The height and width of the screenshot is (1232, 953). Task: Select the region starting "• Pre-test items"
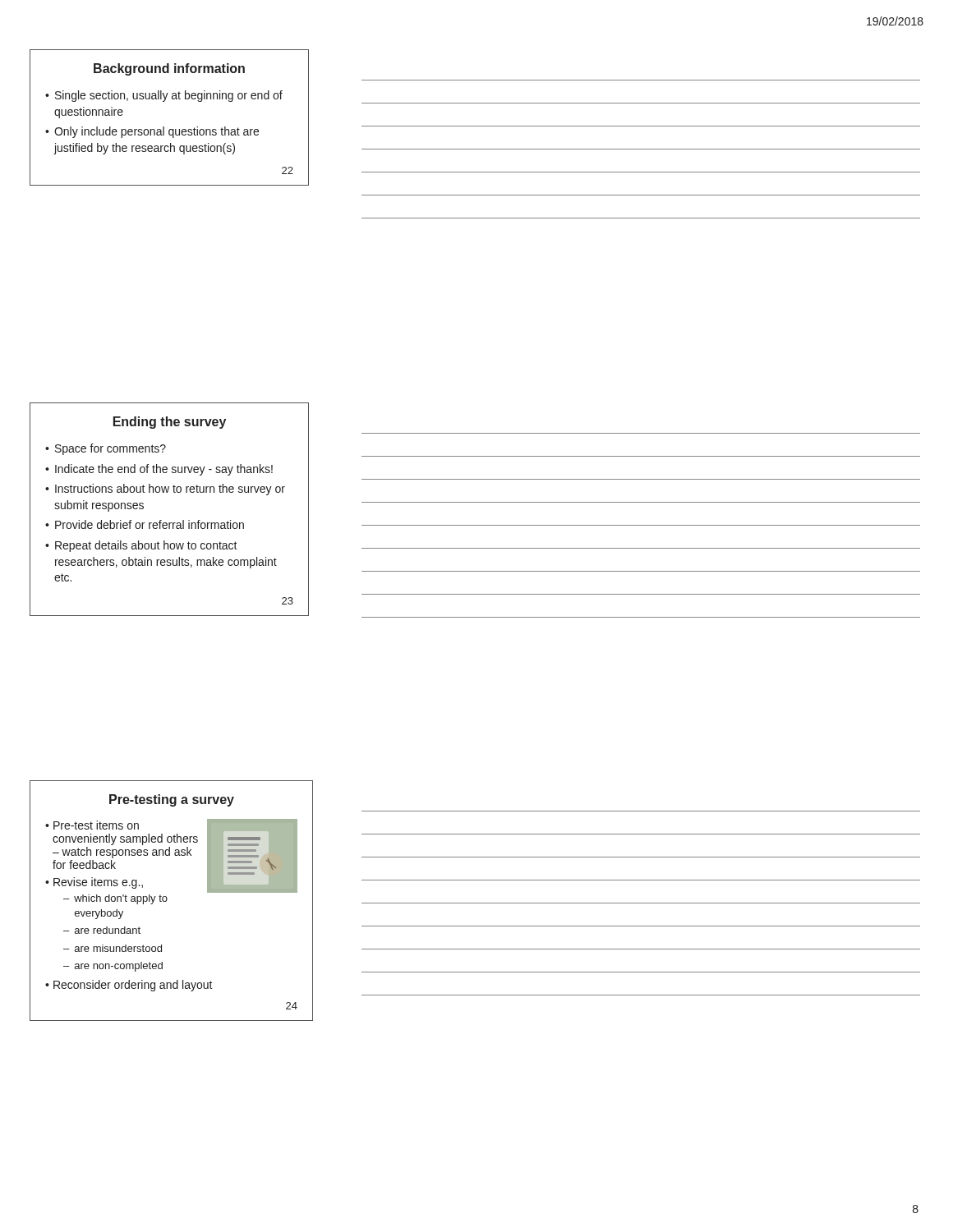pos(122,845)
